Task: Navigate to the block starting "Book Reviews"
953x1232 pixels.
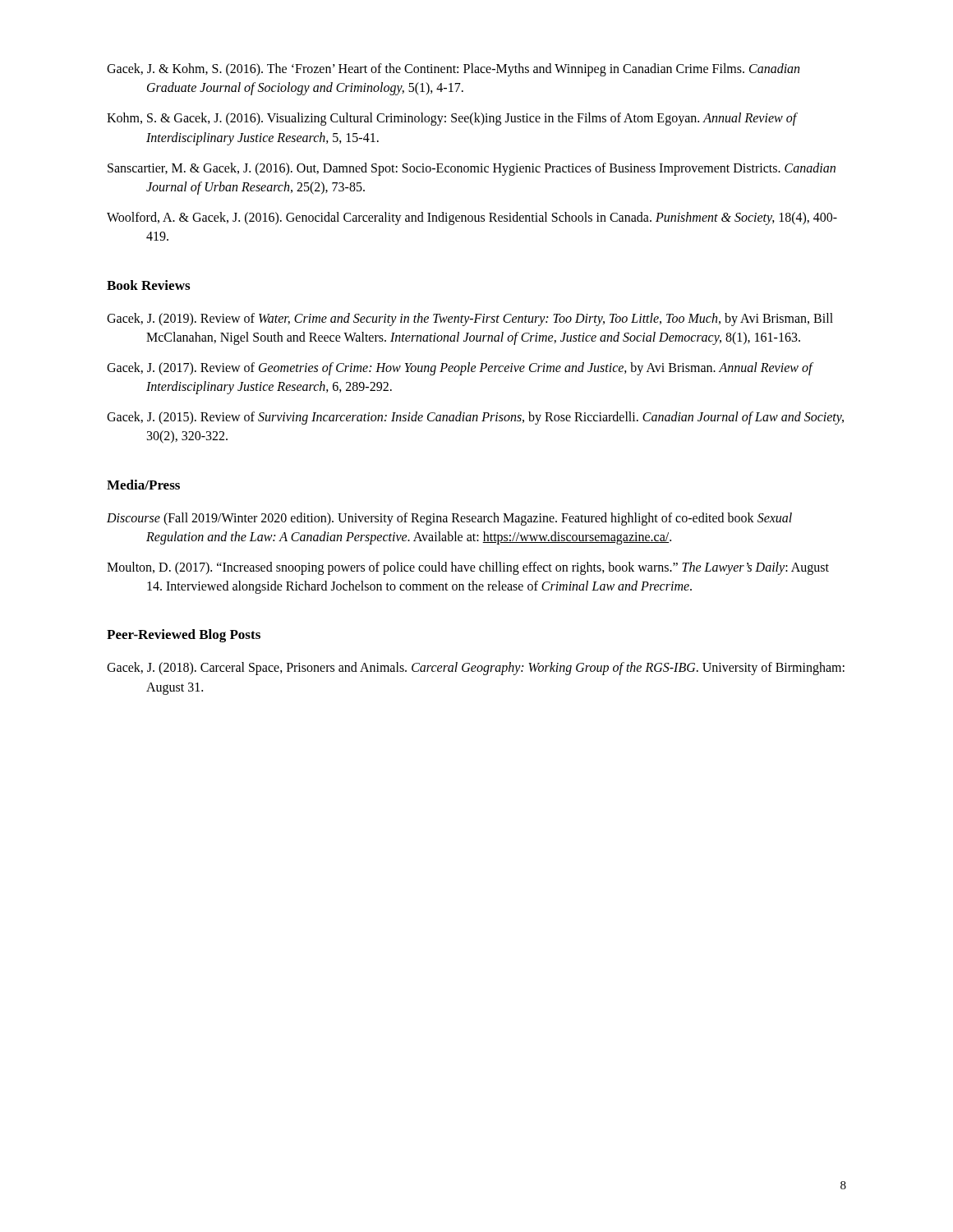Action: pyautogui.click(x=149, y=285)
